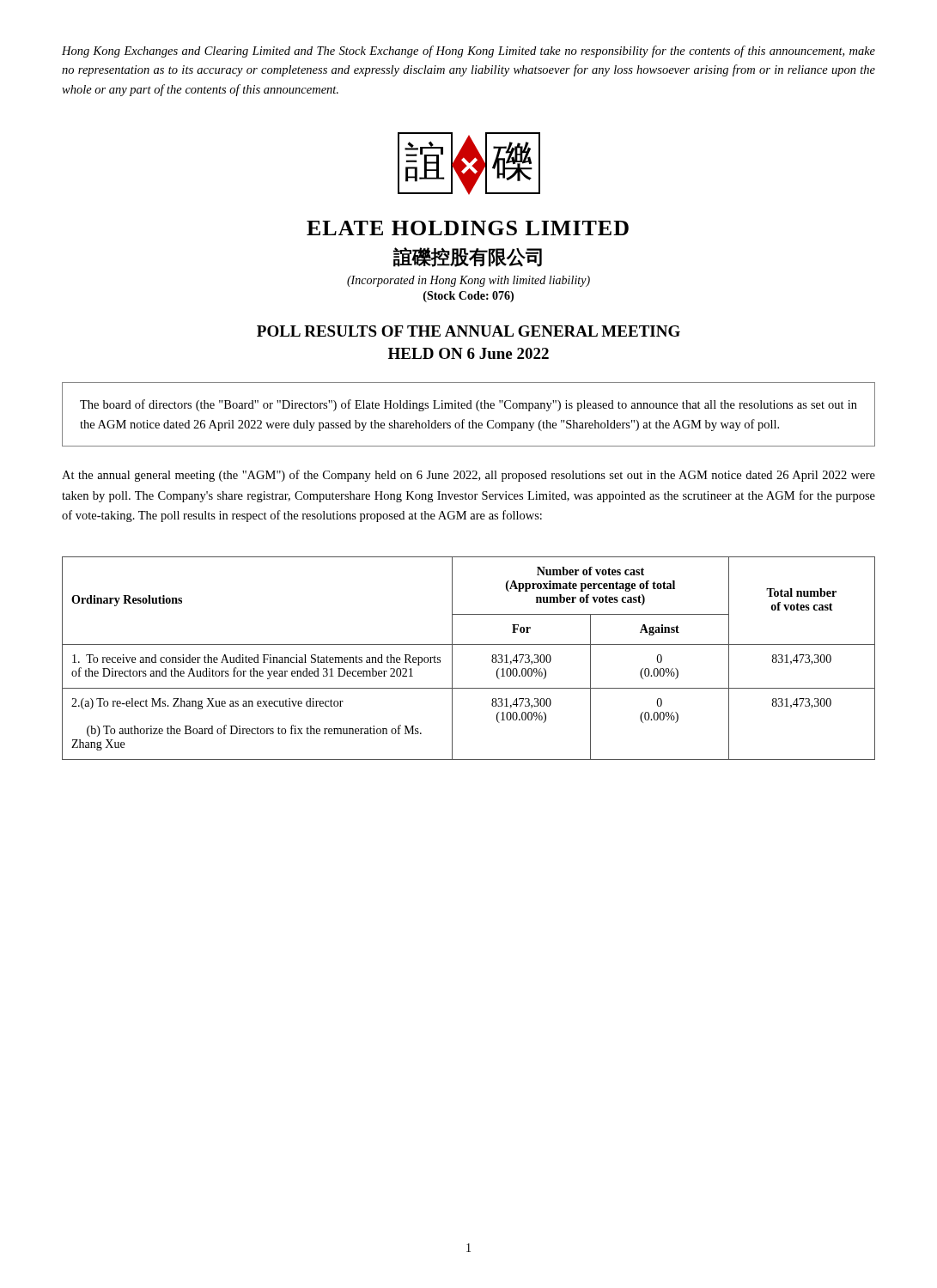This screenshot has height=1288, width=937.
Task: Click where it says "(Stock Code: 076)"
Action: pyautogui.click(x=468, y=296)
